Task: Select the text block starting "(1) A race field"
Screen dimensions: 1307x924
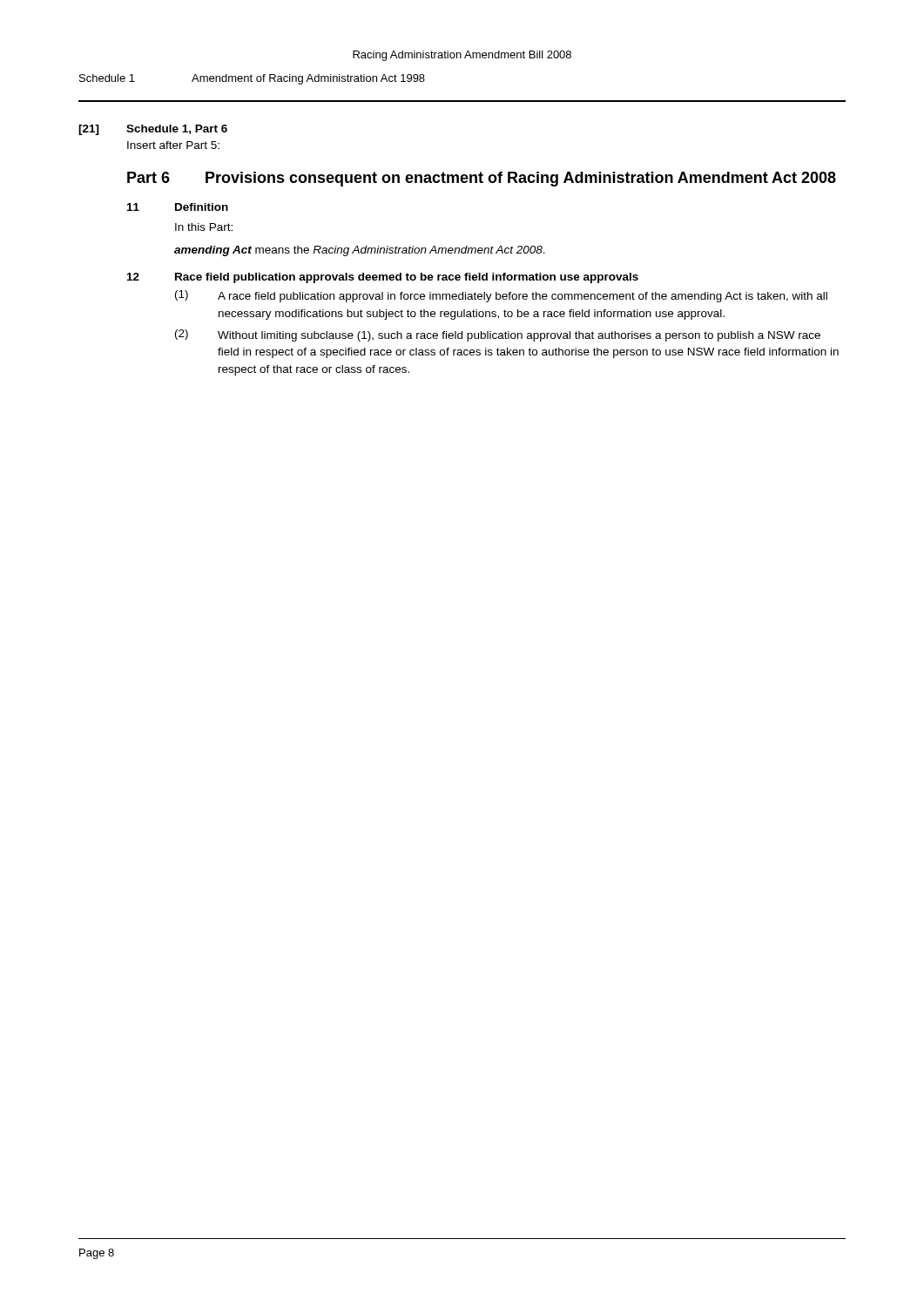Action: coord(510,305)
